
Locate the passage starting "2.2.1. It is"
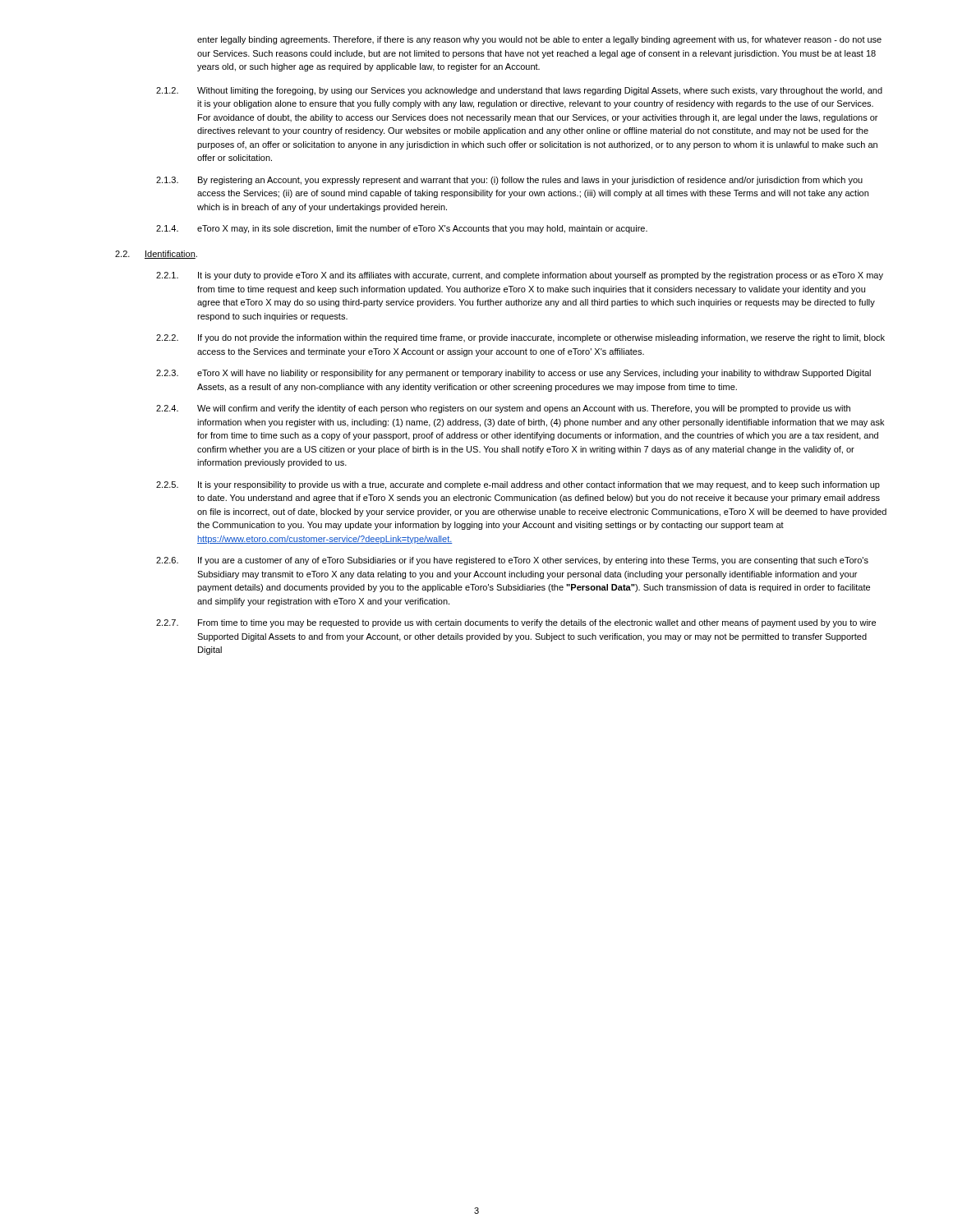pos(522,296)
